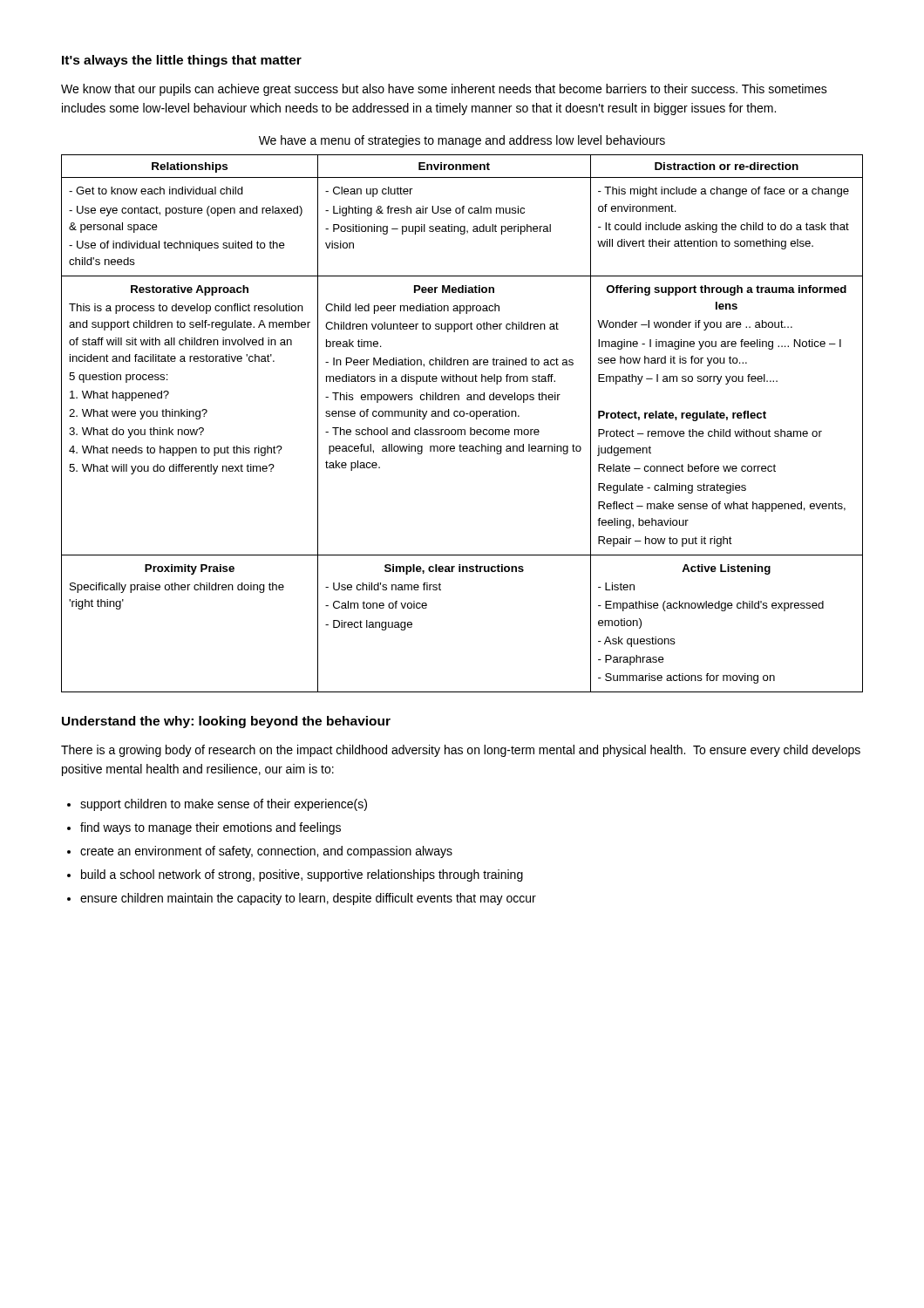
Task: Point to the text starting "There is a growing body of research"
Action: point(461,759)
